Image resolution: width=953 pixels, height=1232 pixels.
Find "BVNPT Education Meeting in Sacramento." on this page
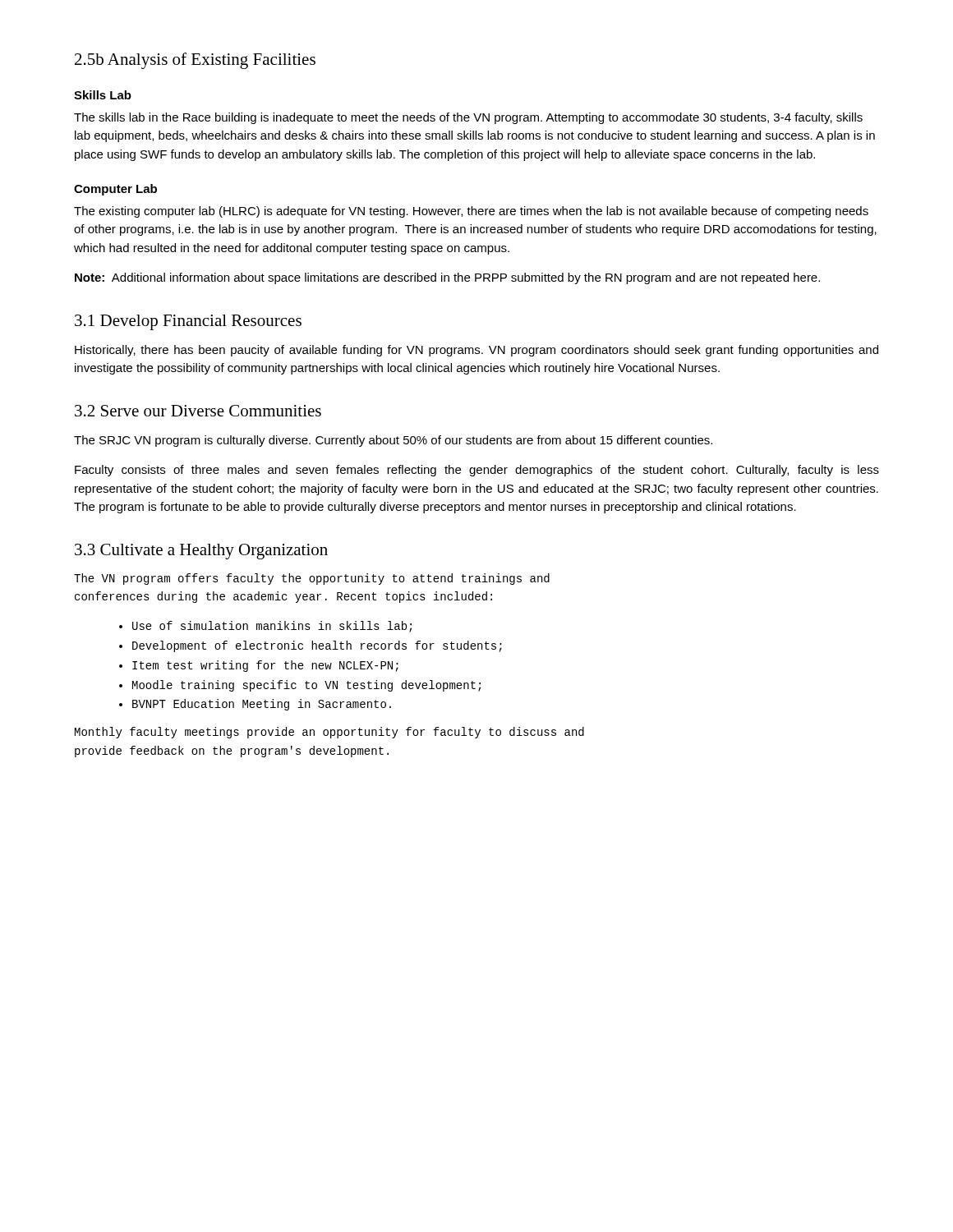point(263,705)
